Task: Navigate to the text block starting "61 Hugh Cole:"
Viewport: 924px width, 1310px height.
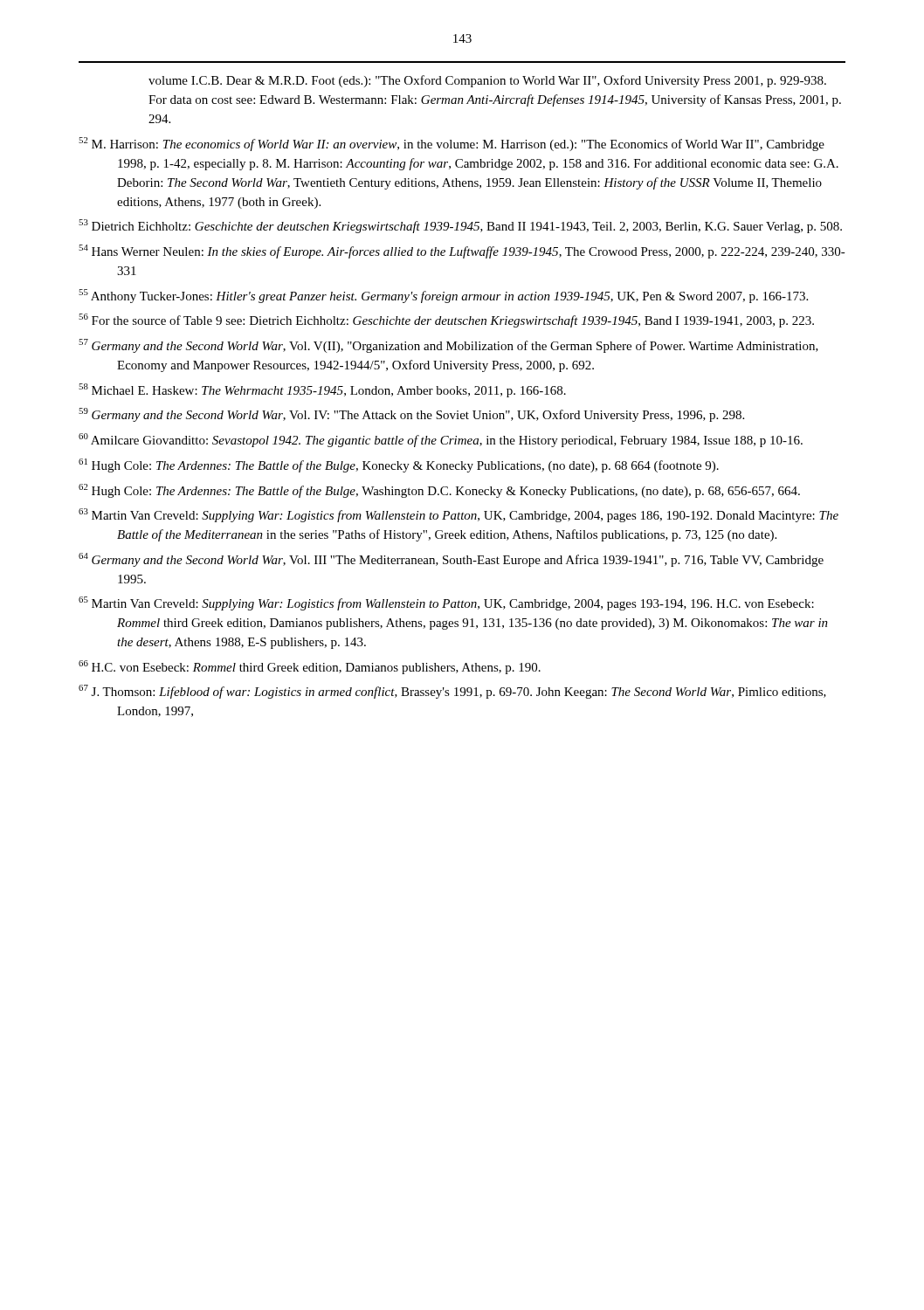Action: coord(462,465)
